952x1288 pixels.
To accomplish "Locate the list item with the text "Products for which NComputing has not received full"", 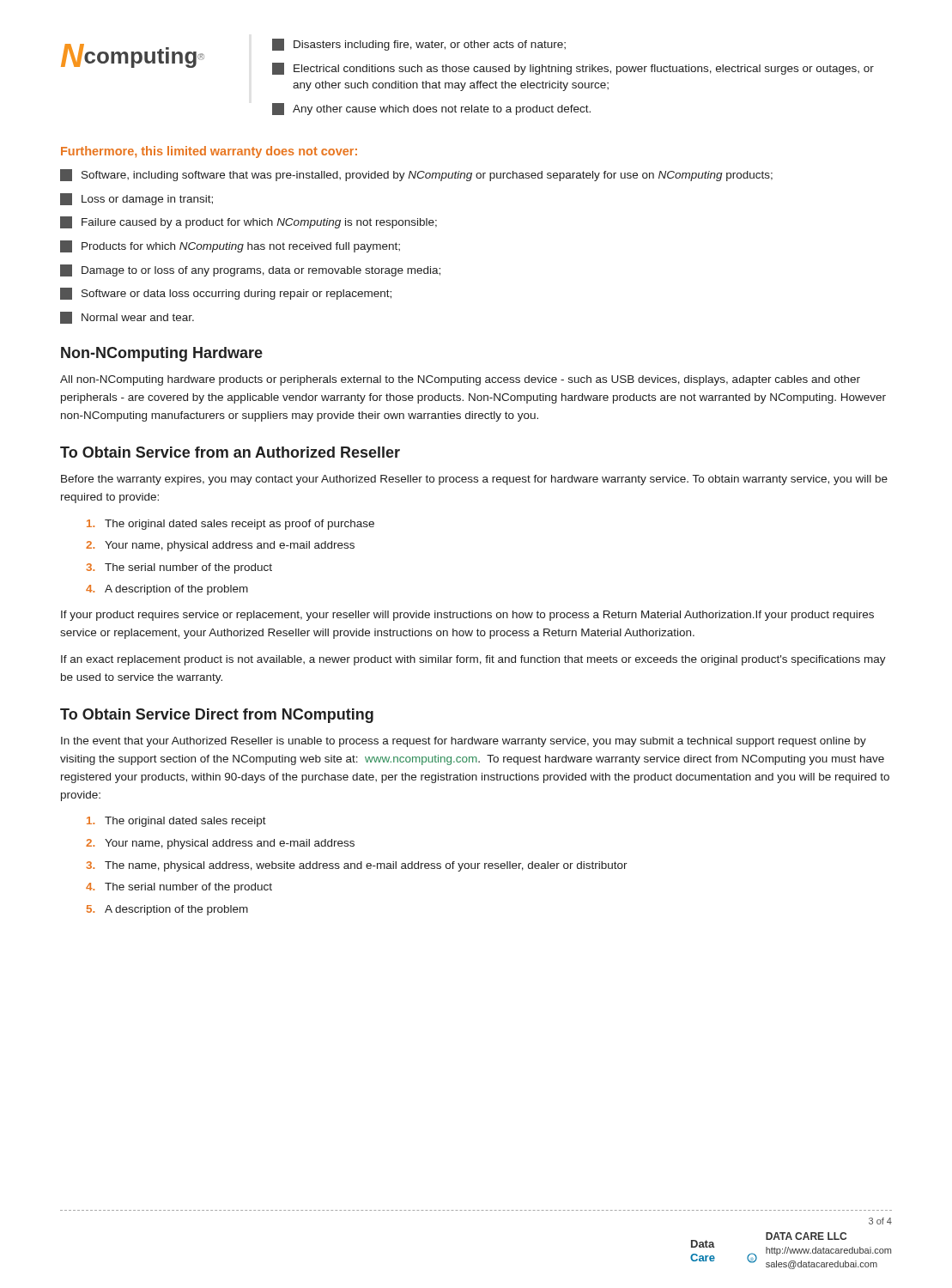I will [x=230, y=246].
